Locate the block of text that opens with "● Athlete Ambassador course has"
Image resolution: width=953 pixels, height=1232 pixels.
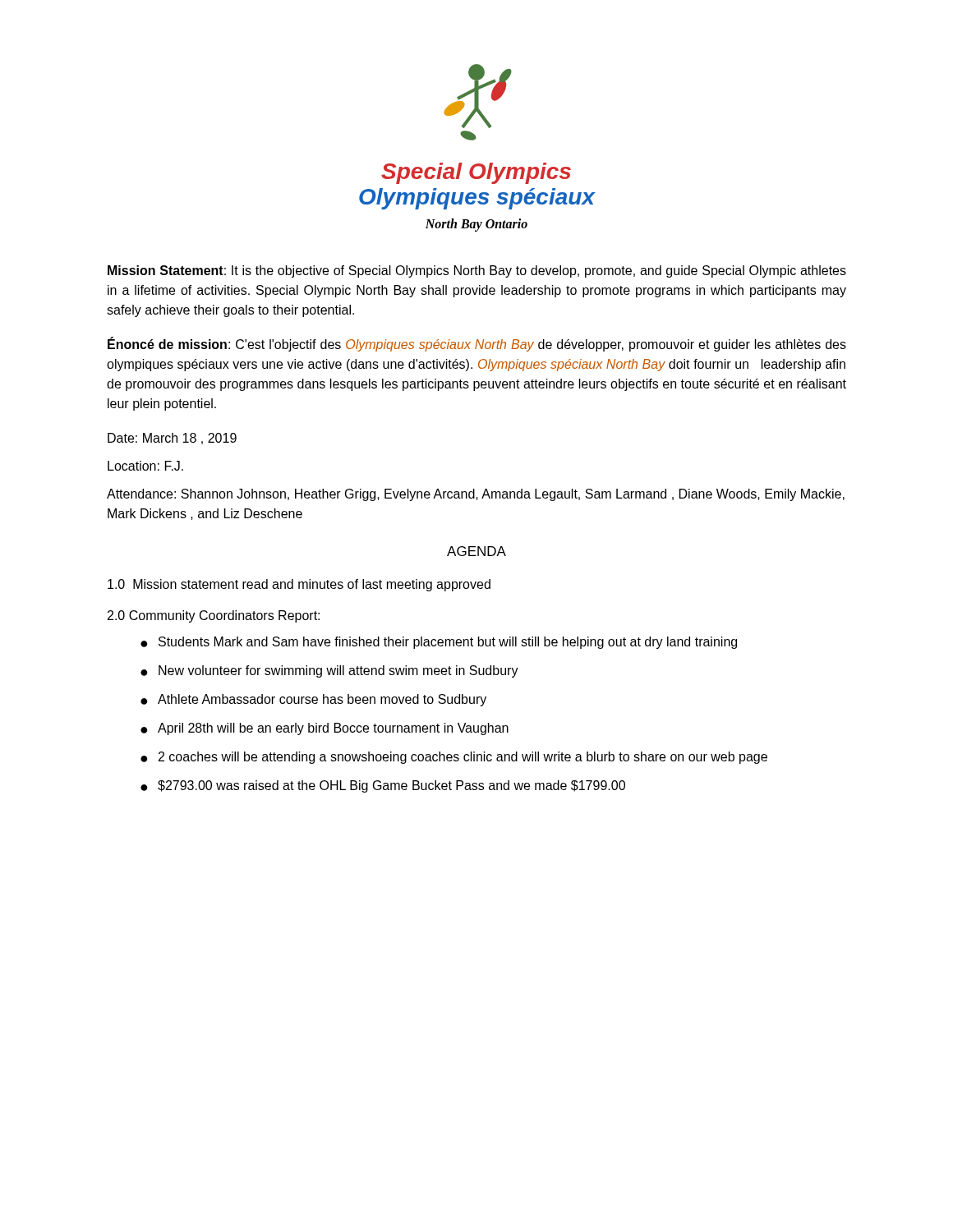[x=313, y=701]
